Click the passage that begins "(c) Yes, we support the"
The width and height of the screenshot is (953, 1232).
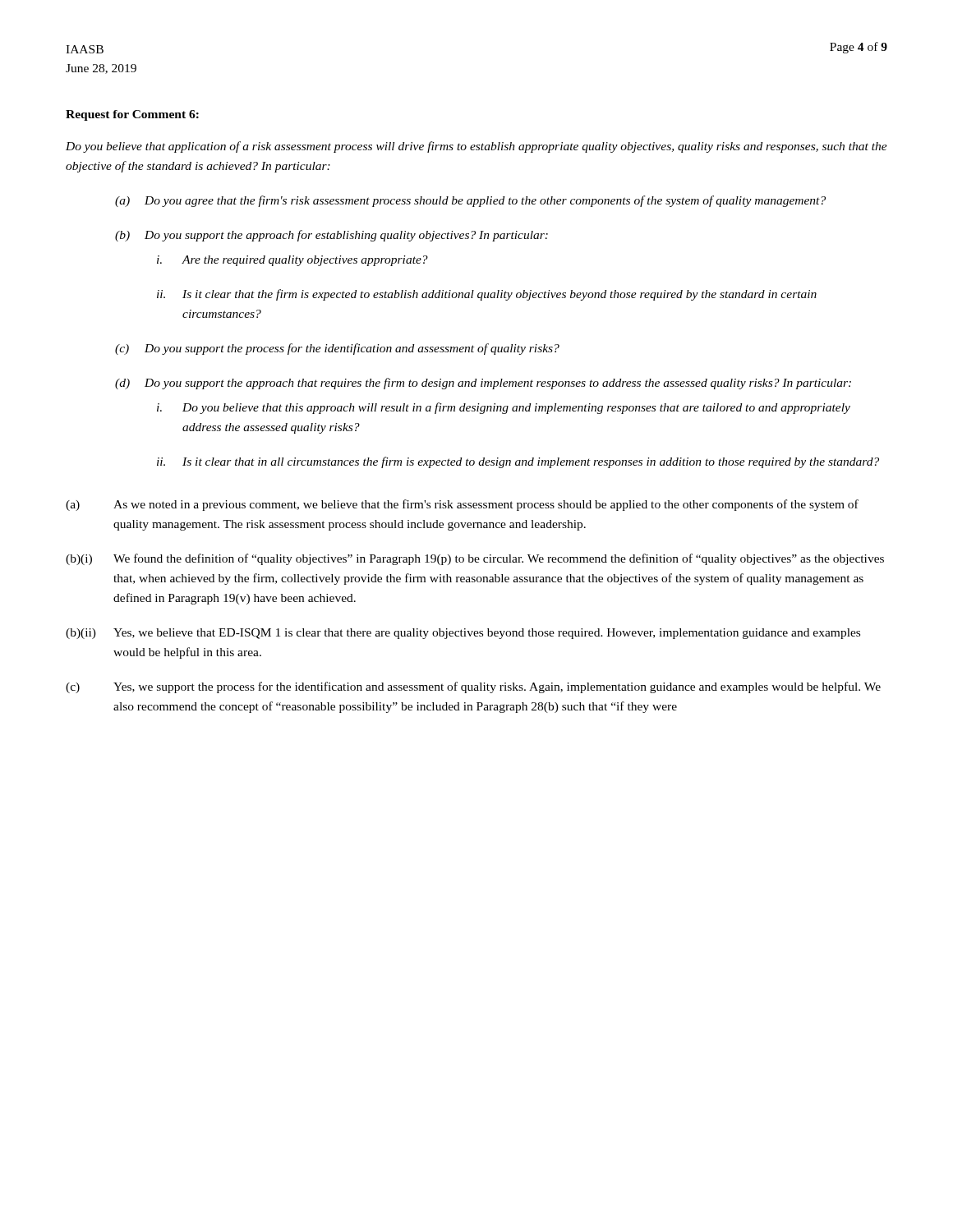coord(476,697)
